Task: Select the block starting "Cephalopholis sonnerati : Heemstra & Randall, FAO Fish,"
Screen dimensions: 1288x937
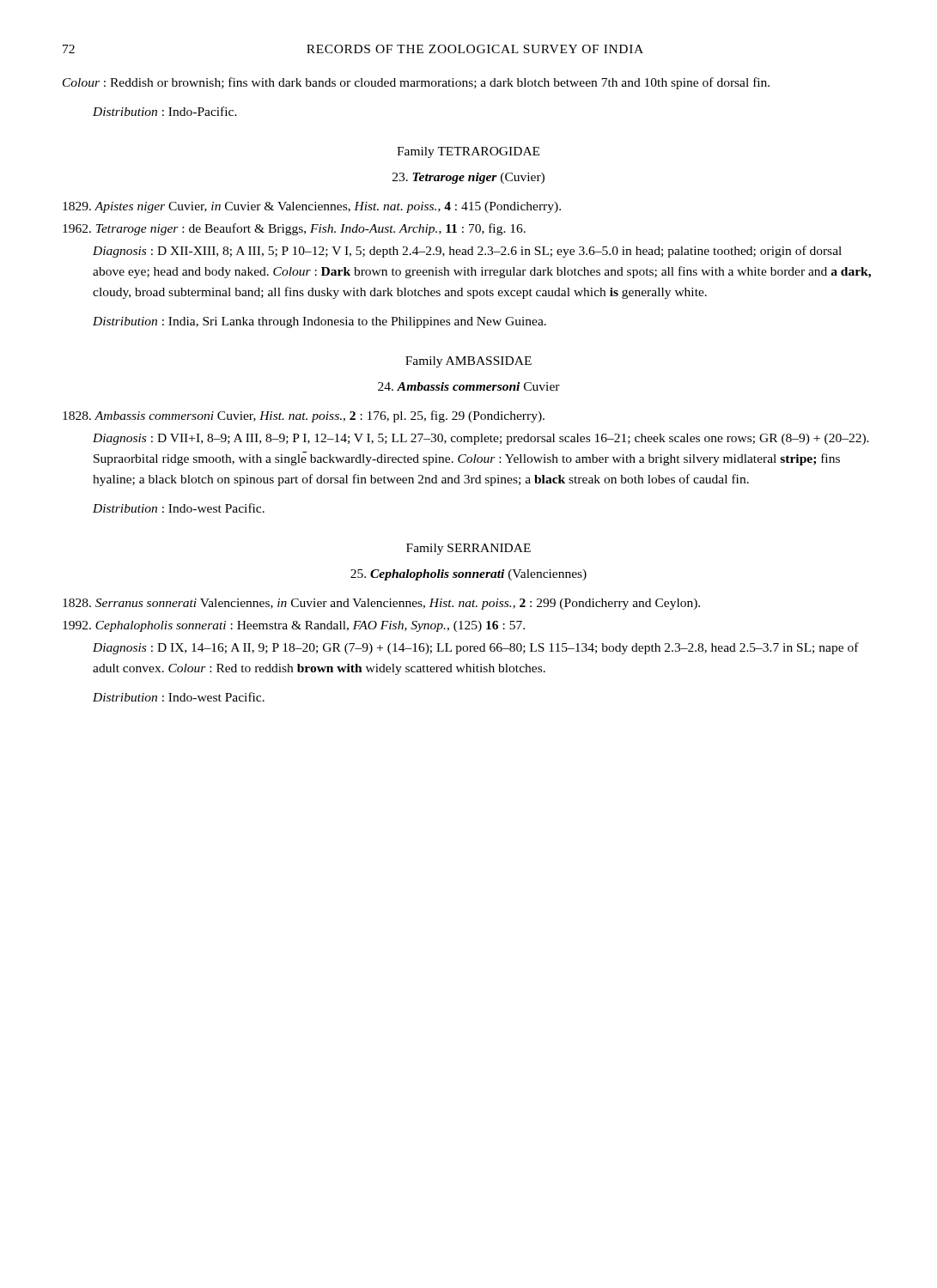Action: 468,625
